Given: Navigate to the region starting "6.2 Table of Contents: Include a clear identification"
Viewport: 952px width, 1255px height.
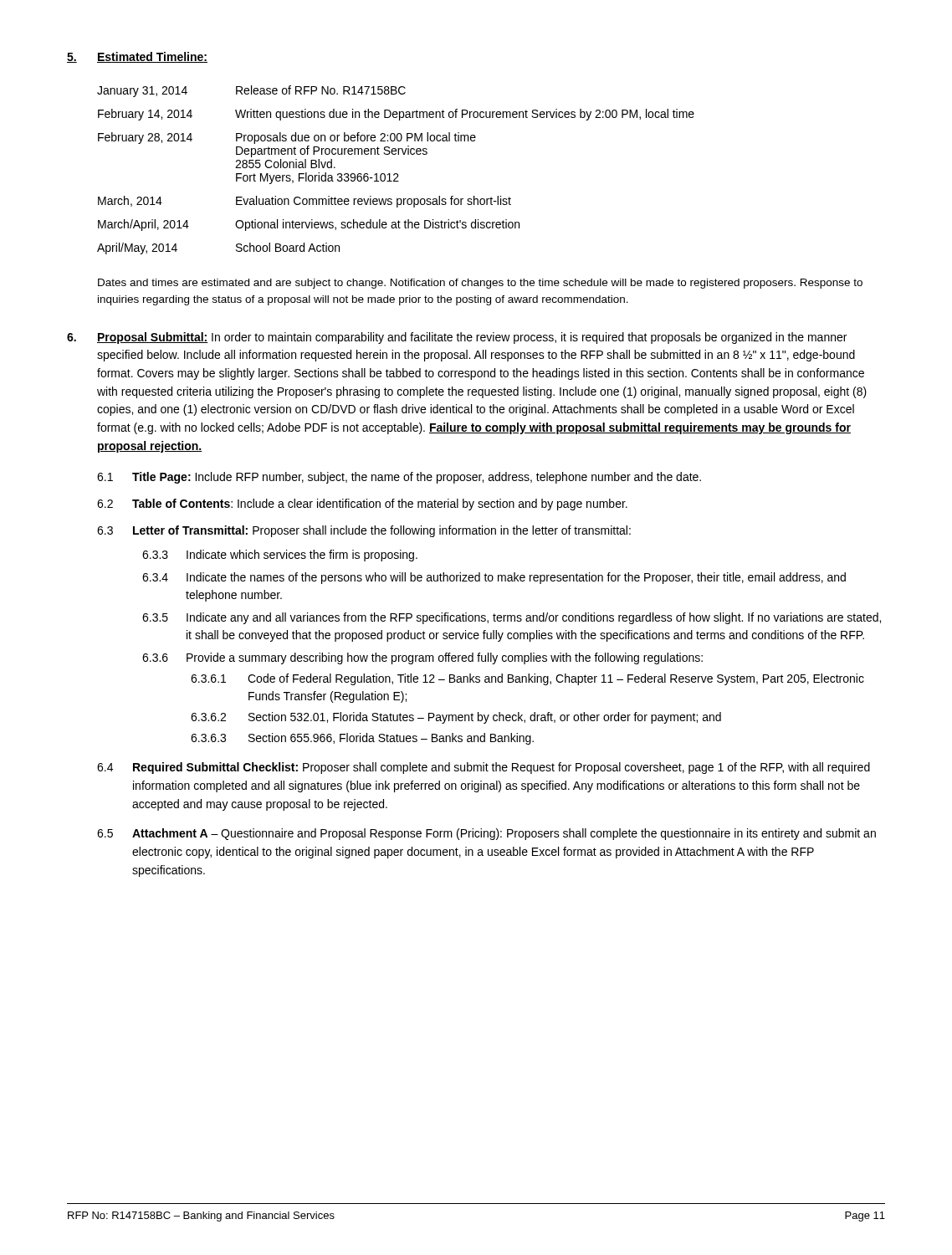Looking at the screenshot, I should pyautogui.click(x=363, y=504).
